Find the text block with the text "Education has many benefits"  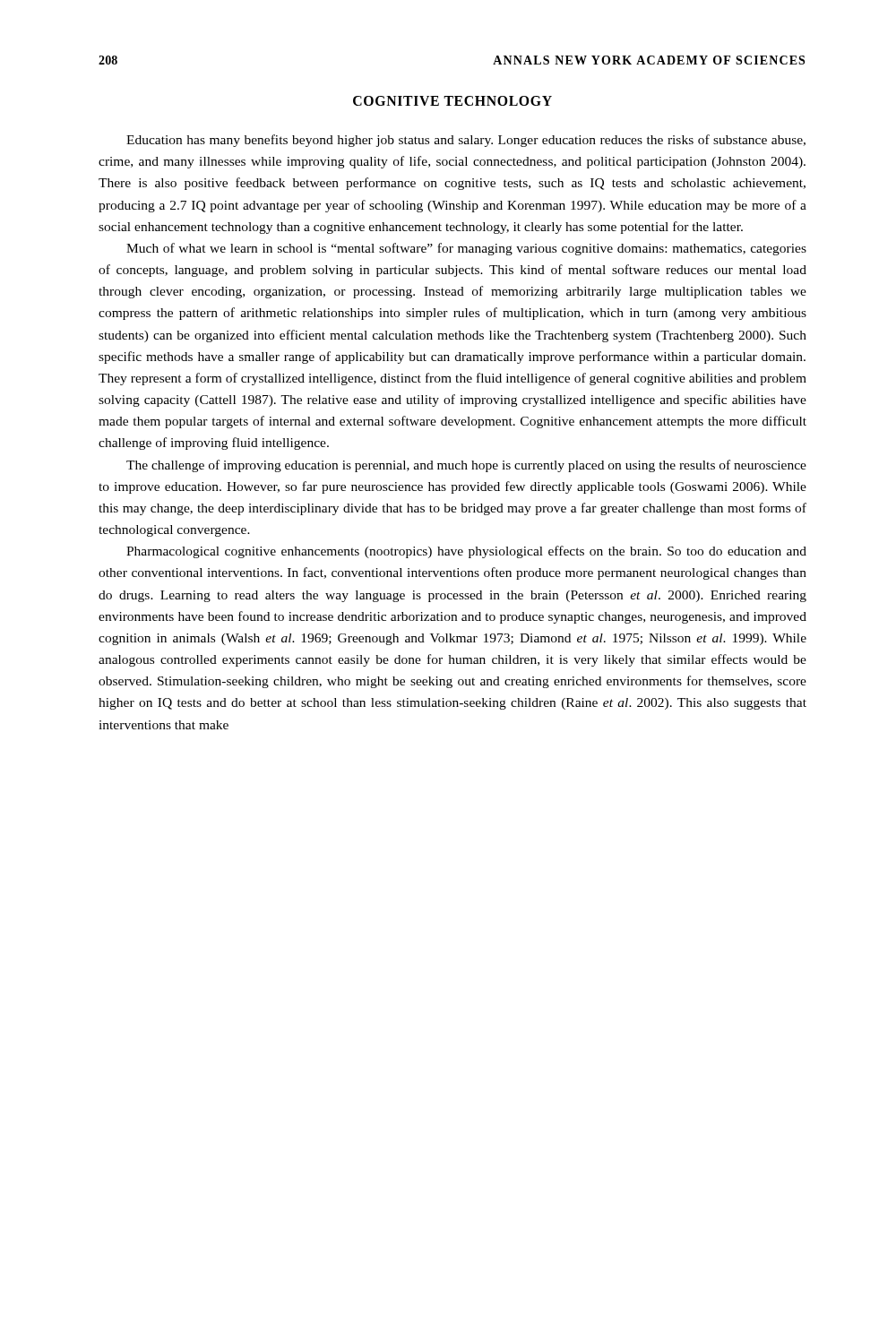coord(452,183)
